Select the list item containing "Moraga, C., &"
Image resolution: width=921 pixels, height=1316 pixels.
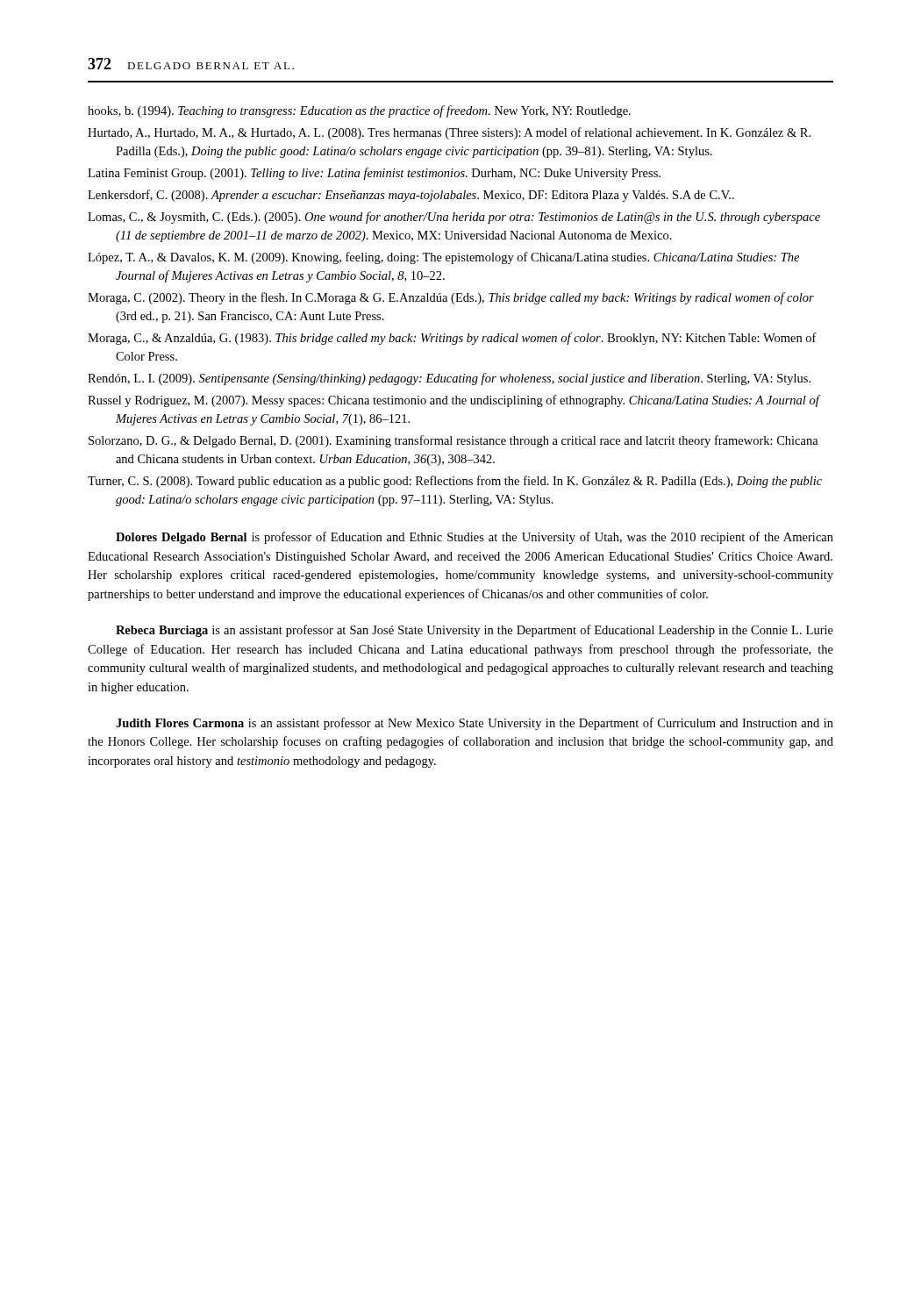(452, 347)
